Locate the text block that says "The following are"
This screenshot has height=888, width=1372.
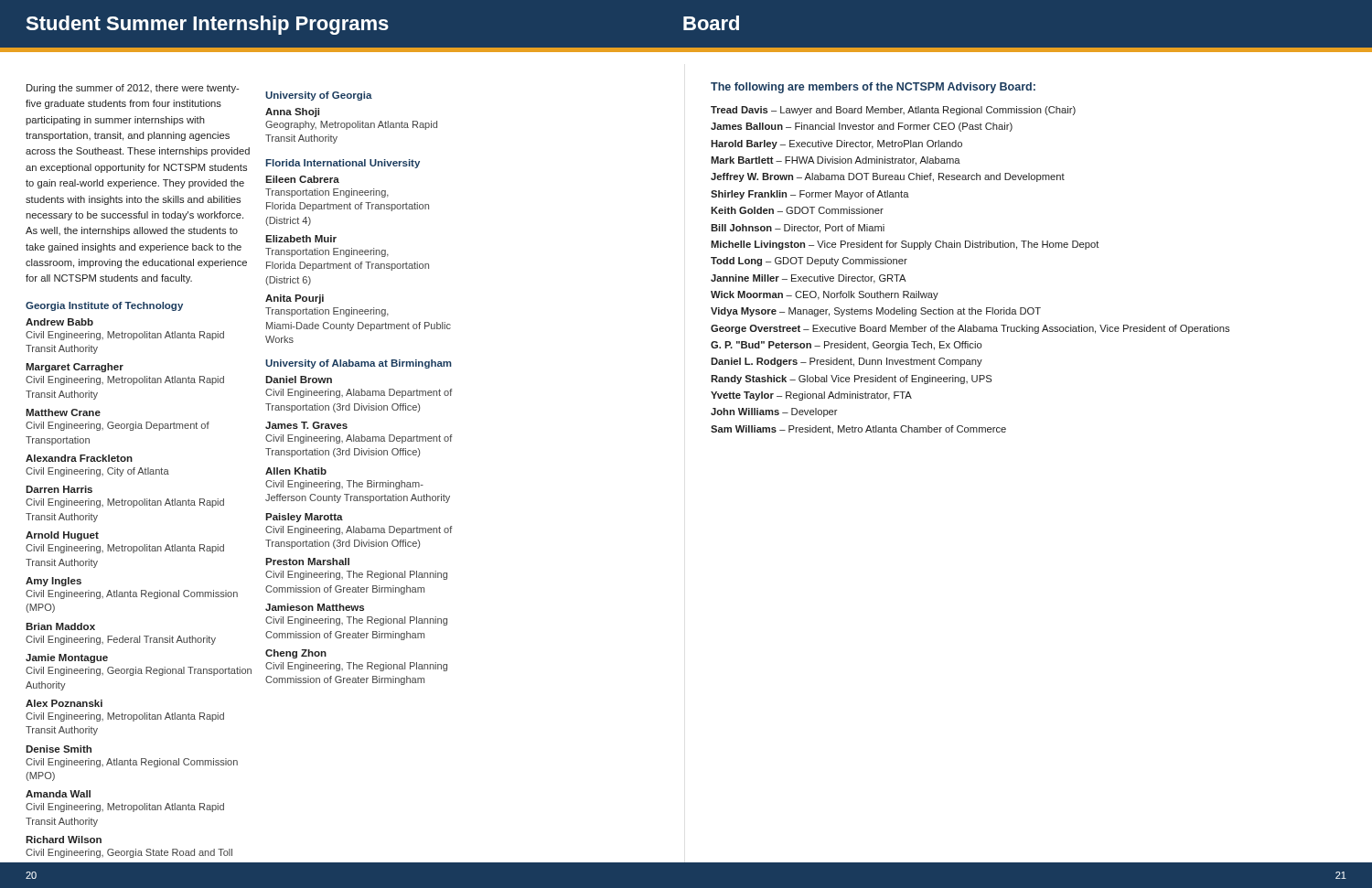pyautogui.click(x=873, y=87)
